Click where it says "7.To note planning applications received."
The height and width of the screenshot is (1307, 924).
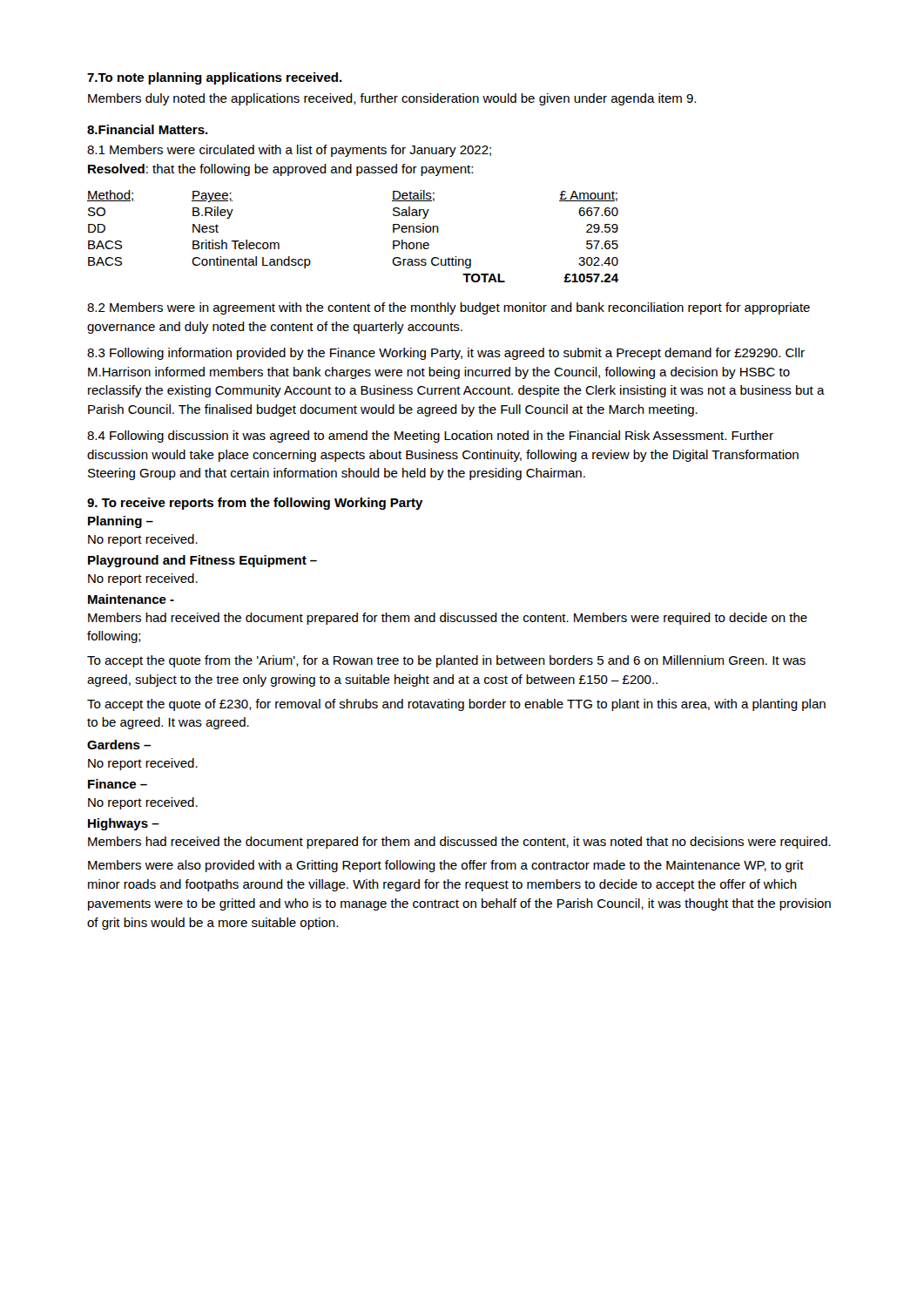pyautogui.click(x=215, y=77)
